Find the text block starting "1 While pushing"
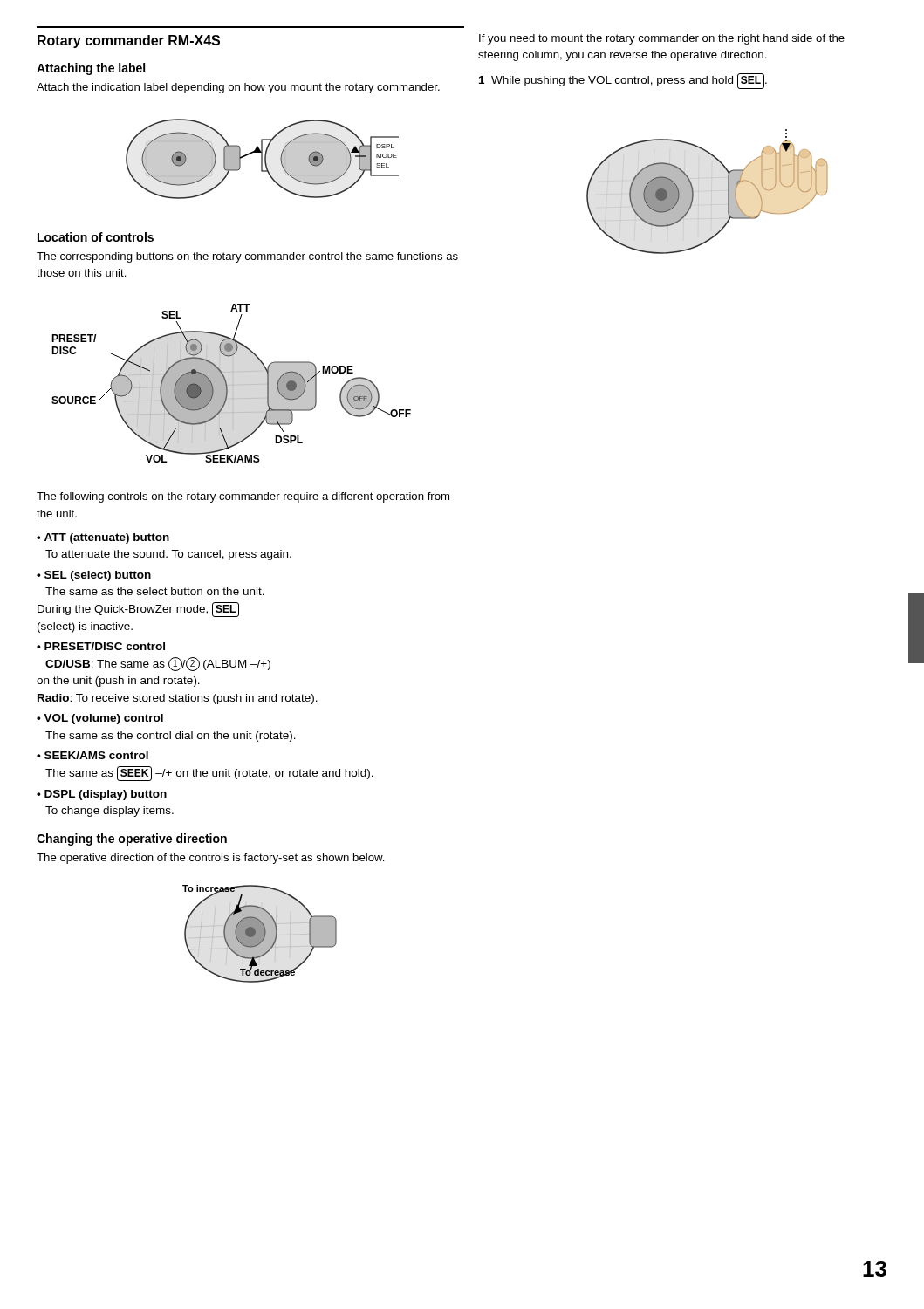 pos(623,81)
